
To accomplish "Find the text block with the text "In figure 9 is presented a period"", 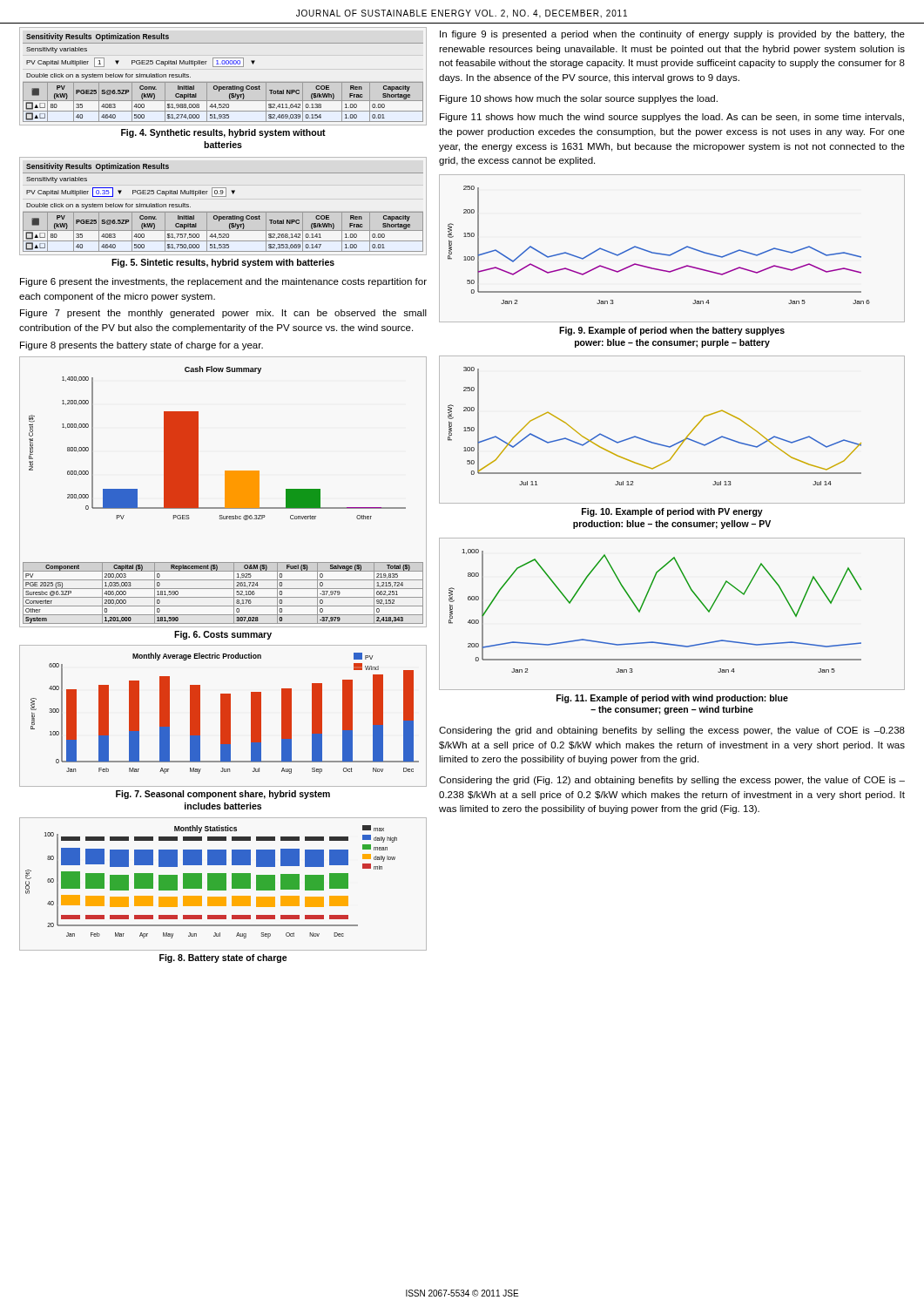I will click(x=672, y=56).
